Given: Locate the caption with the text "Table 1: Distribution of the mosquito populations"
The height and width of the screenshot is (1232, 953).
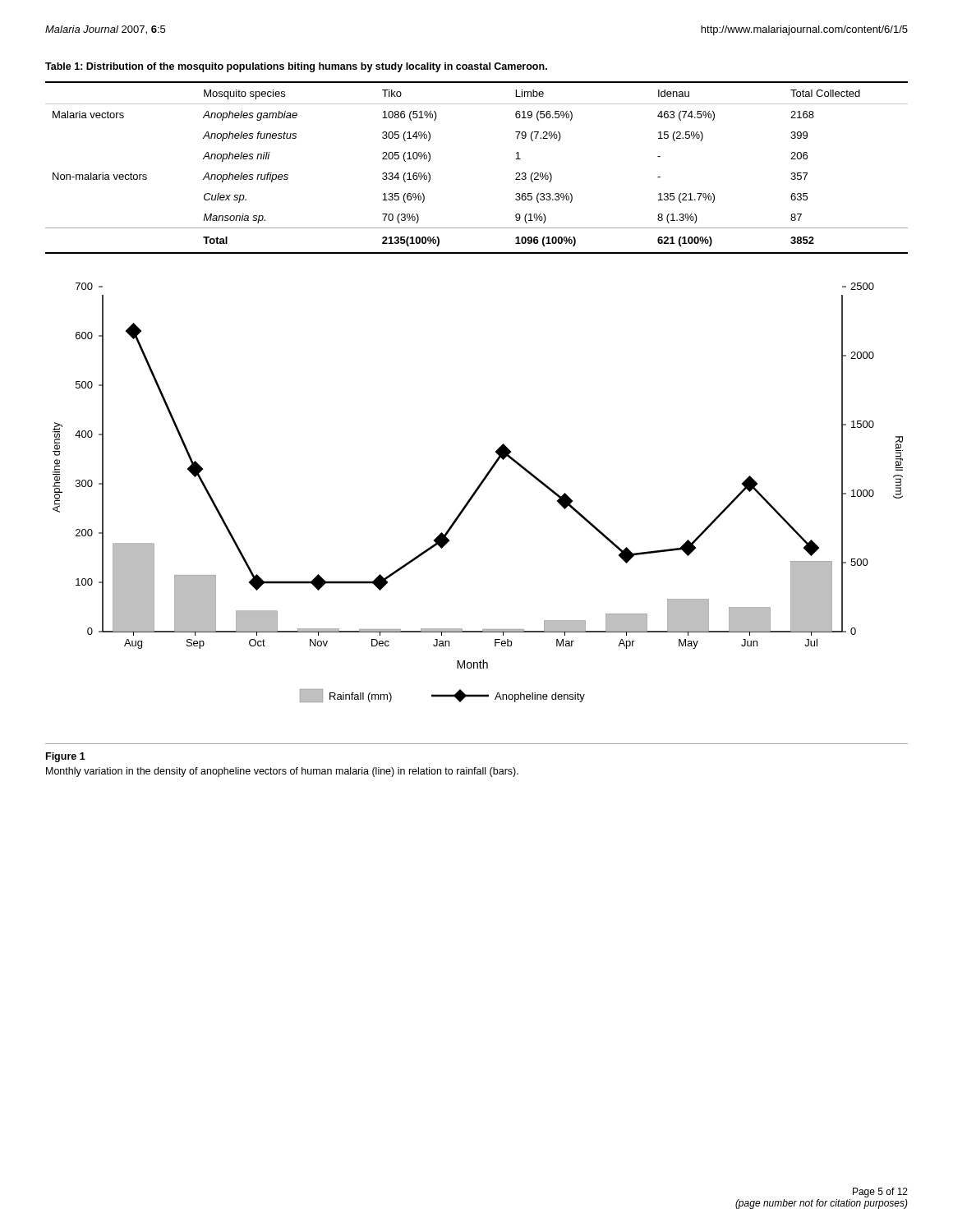Looking at the screenshot, I should 296,67.
